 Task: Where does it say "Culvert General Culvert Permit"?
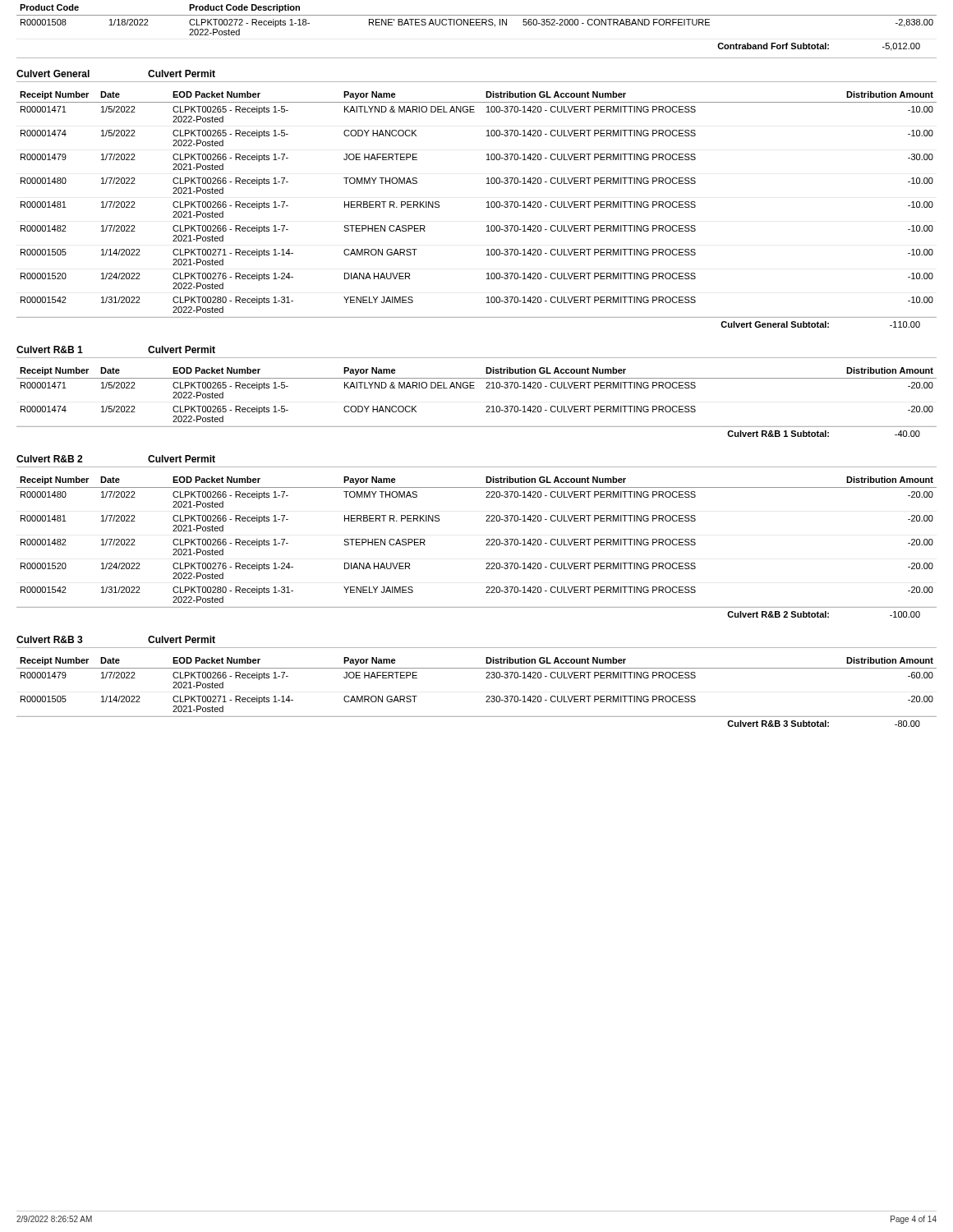pos(116,74)
